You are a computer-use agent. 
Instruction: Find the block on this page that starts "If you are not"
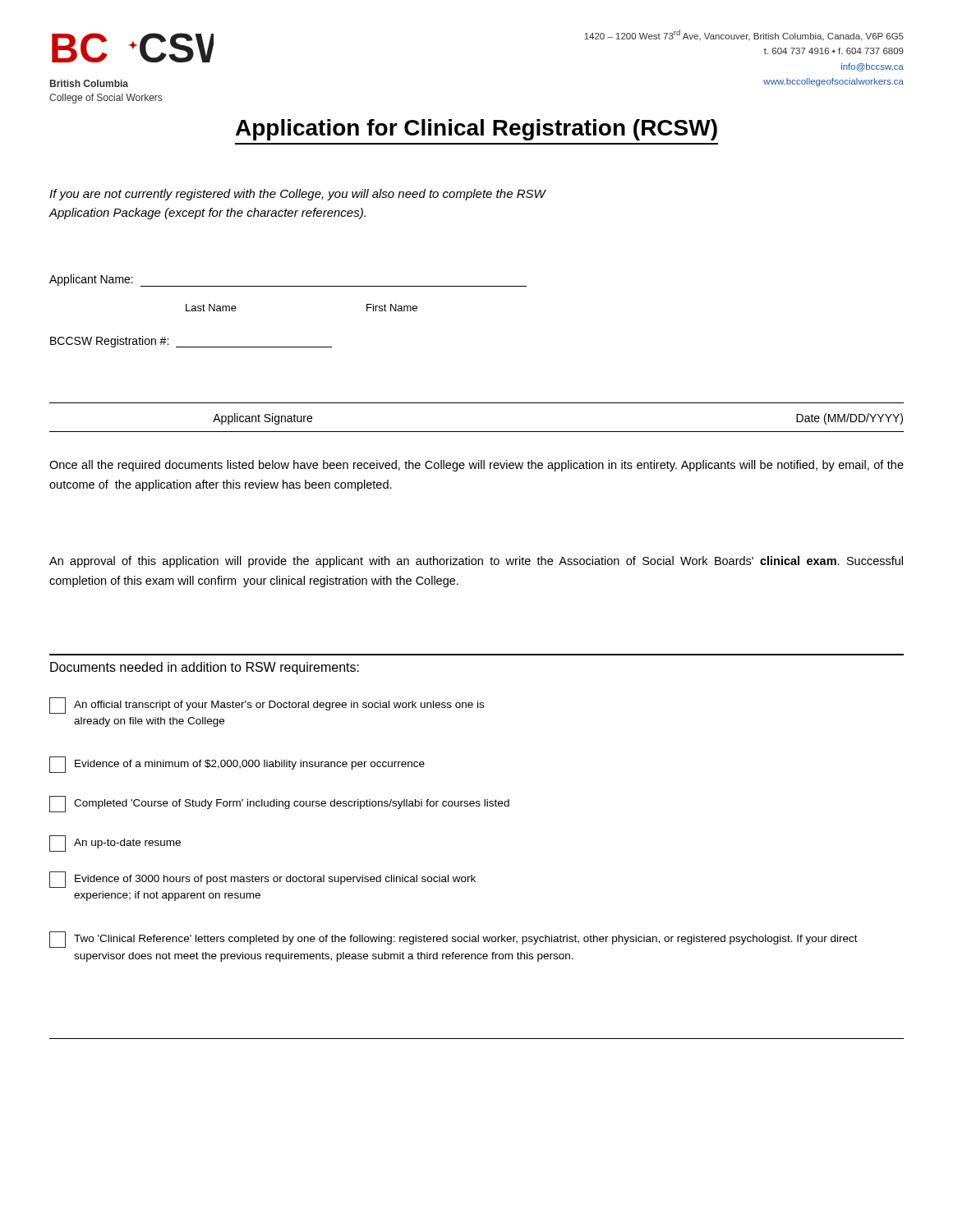tap(297, 203)
